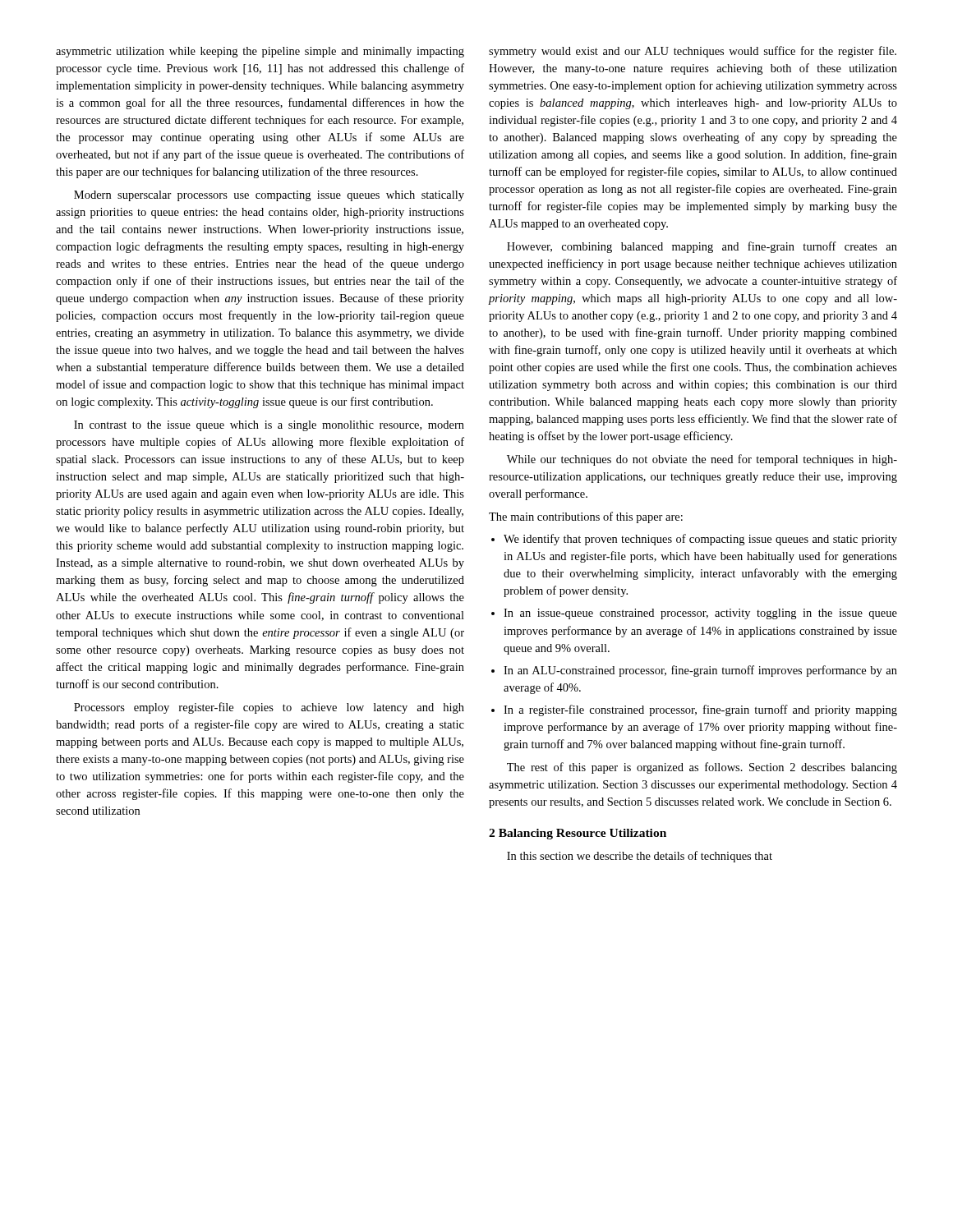Locate the element starting "Modern superscalar processors use compacting issue queues"

[260, 299]
